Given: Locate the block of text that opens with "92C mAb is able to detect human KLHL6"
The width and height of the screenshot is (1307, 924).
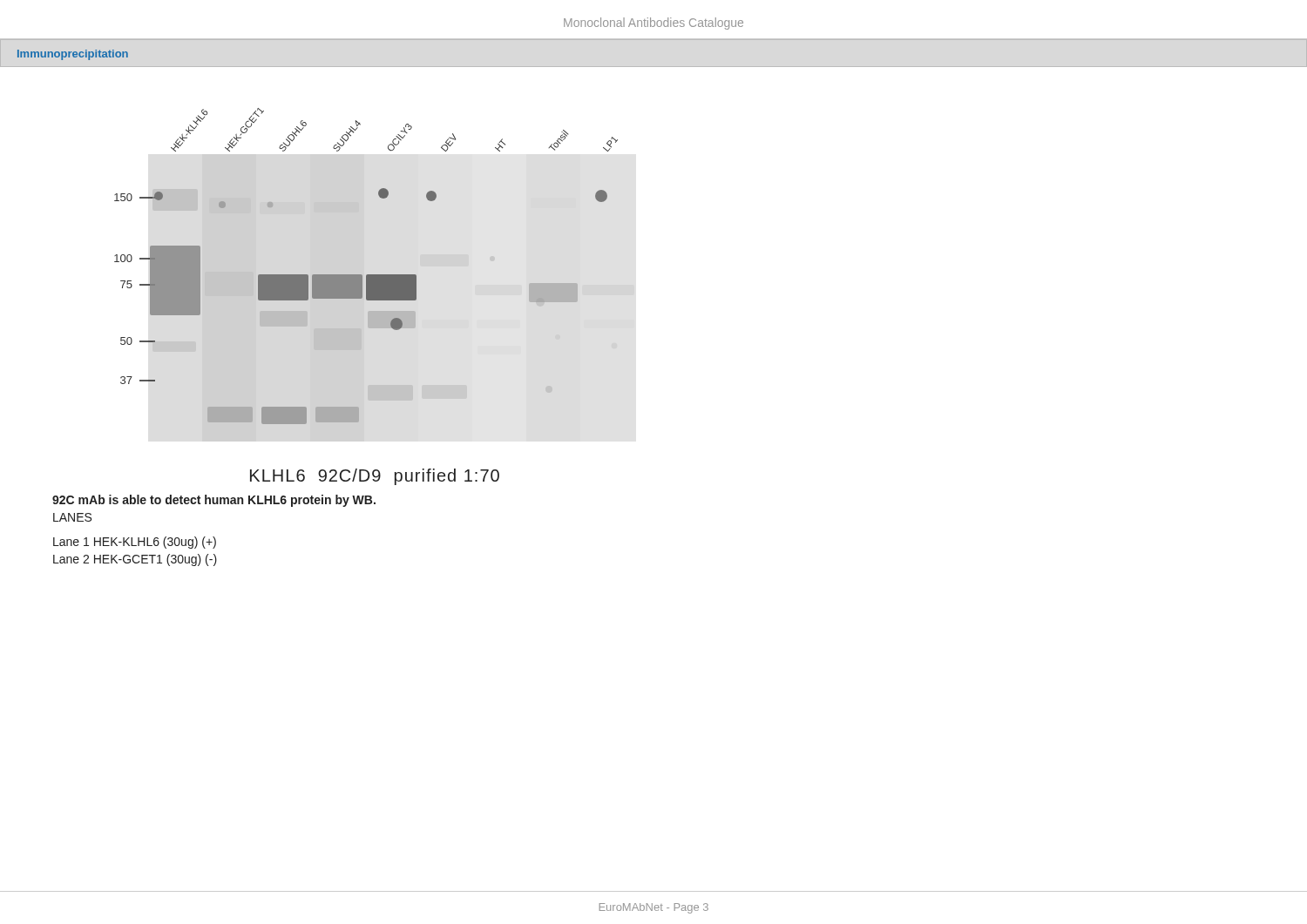Looking at the screenshot, I should pyautogui.click(x=214, y=500).
